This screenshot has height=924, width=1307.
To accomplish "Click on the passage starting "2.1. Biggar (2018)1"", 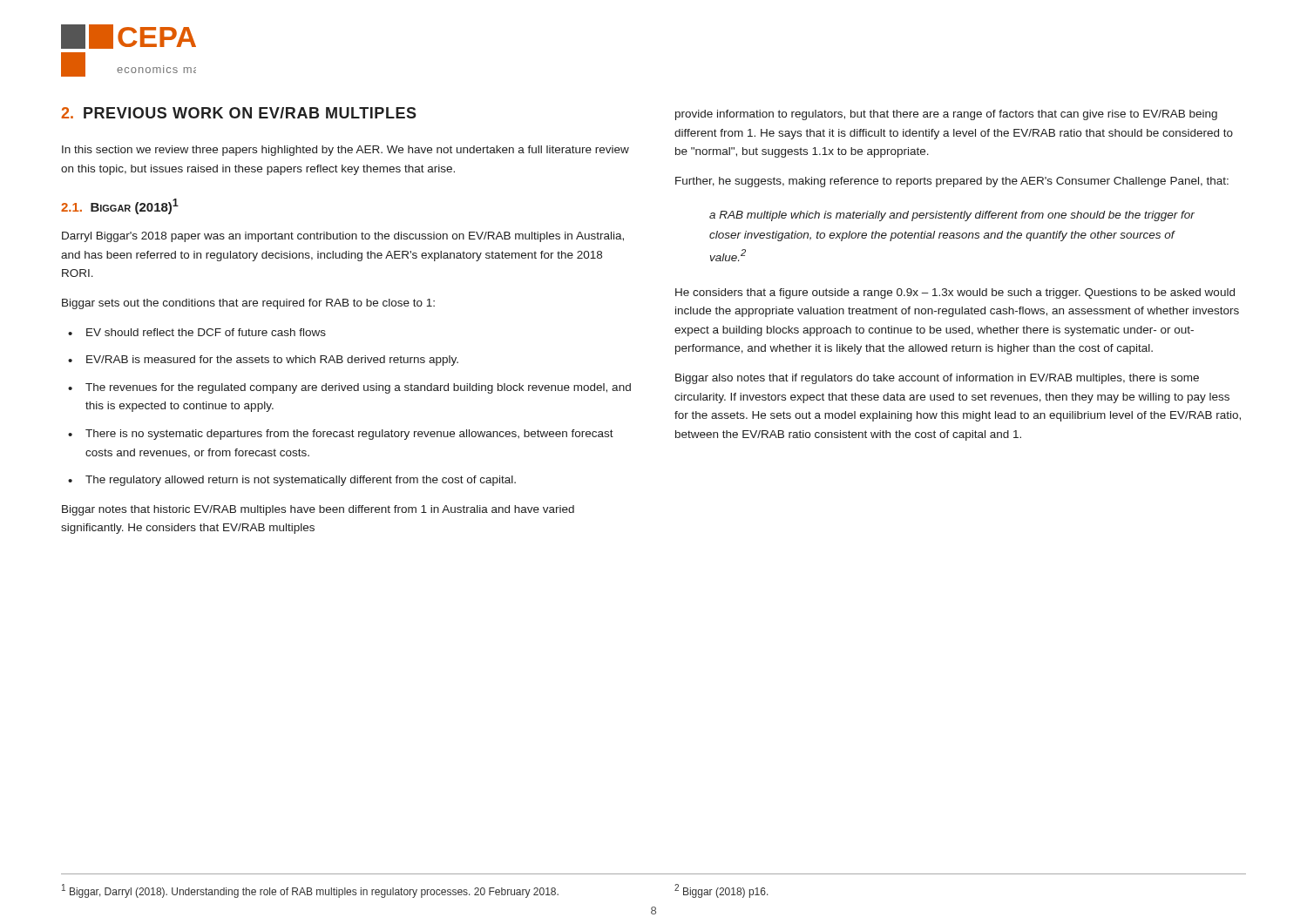I will [x=120, y=206].
